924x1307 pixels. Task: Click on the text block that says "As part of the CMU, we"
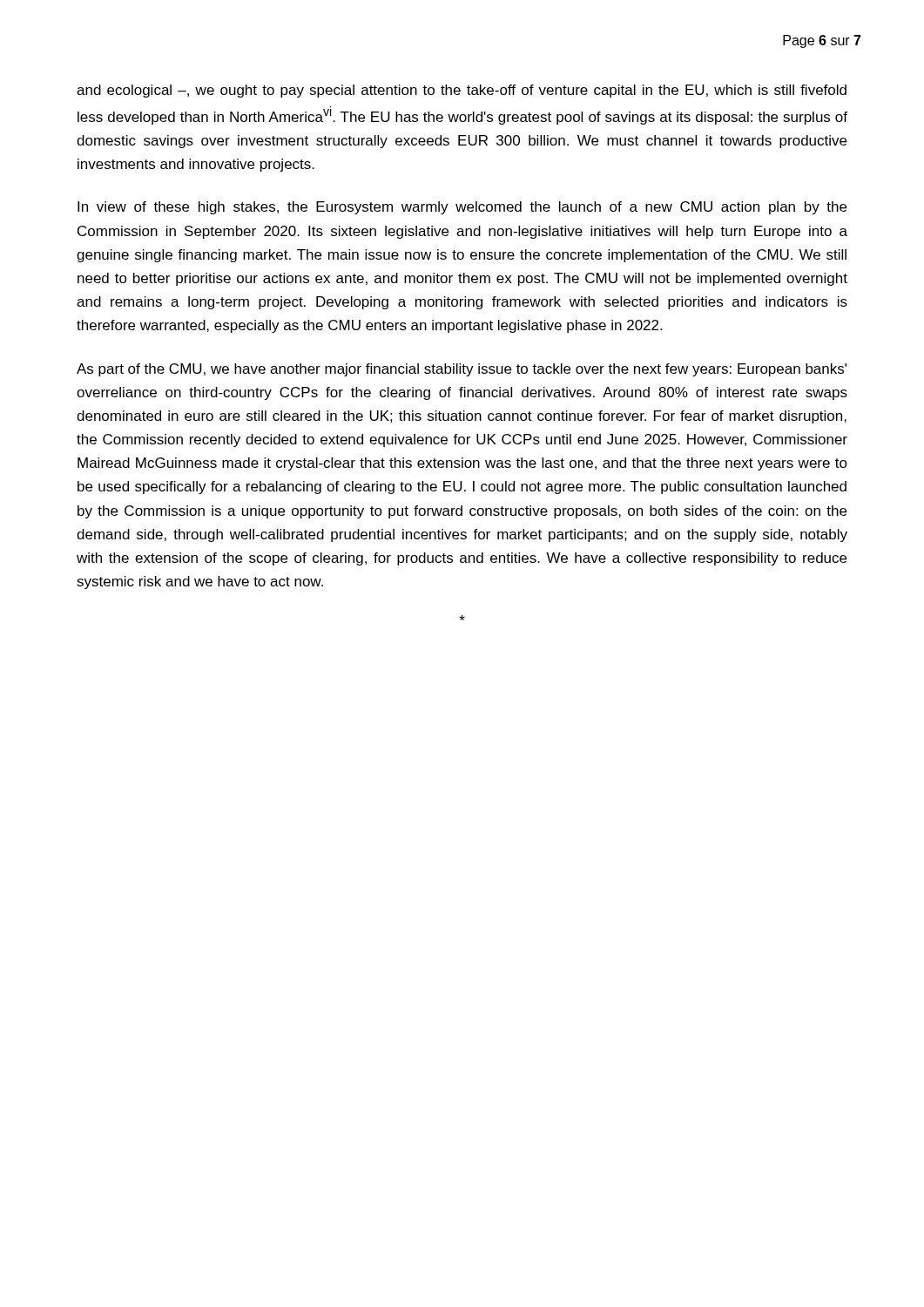click(x=462, y=475)
